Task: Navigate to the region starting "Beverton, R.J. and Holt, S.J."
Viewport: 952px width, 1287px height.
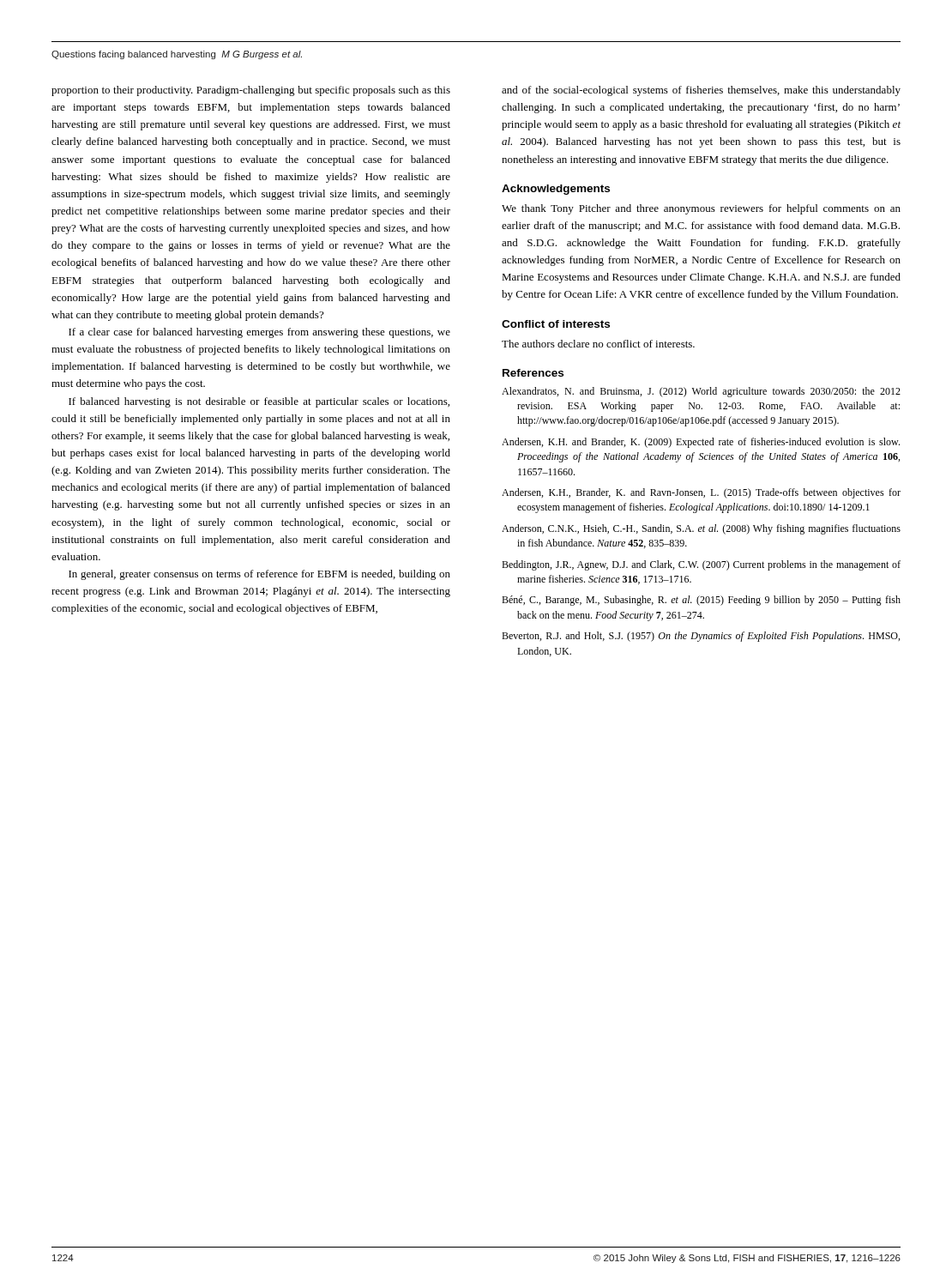Action: (x=701, y=643)
